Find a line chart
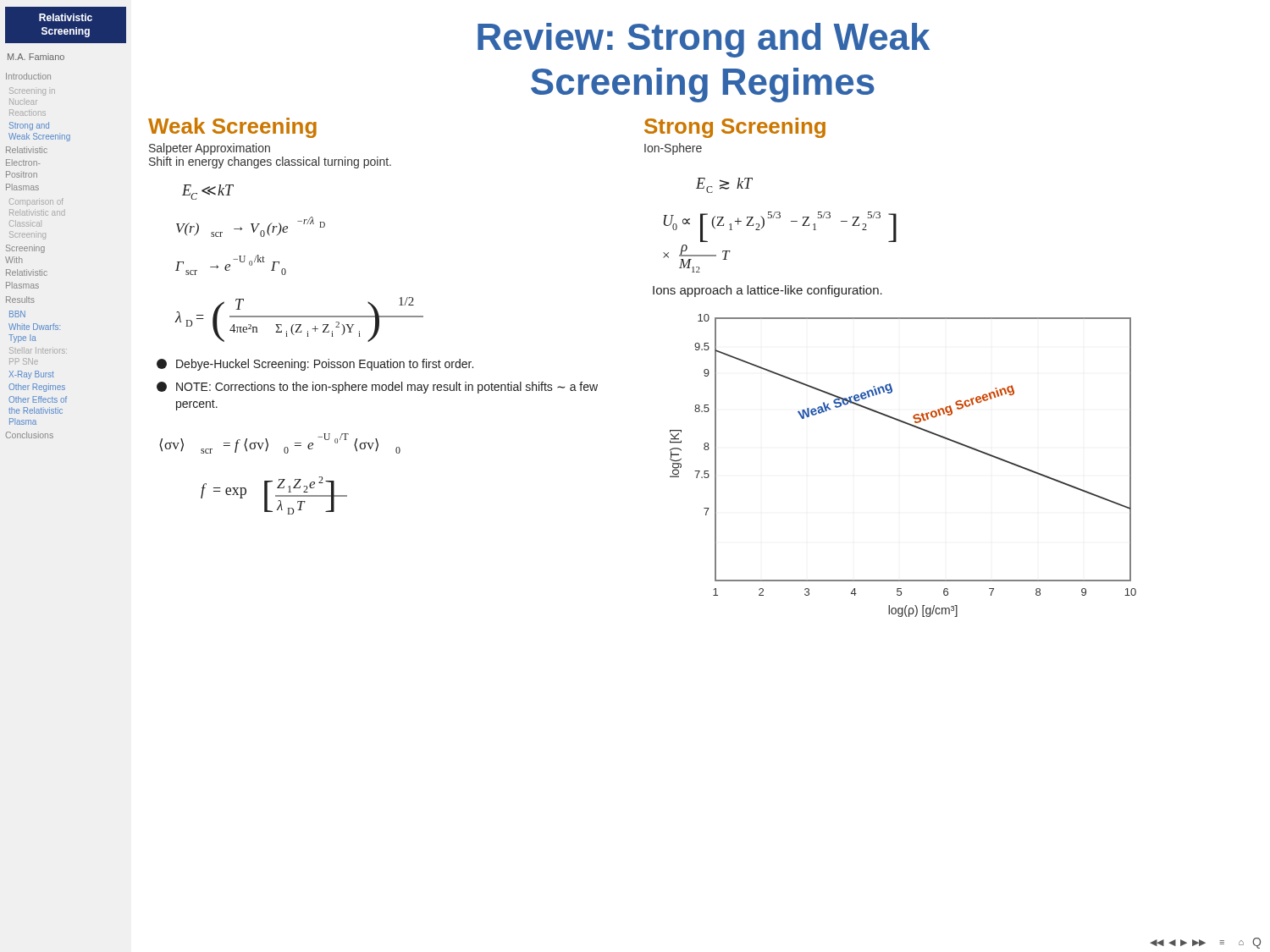This screenshot has width=1270, height=952. (952, 468)
